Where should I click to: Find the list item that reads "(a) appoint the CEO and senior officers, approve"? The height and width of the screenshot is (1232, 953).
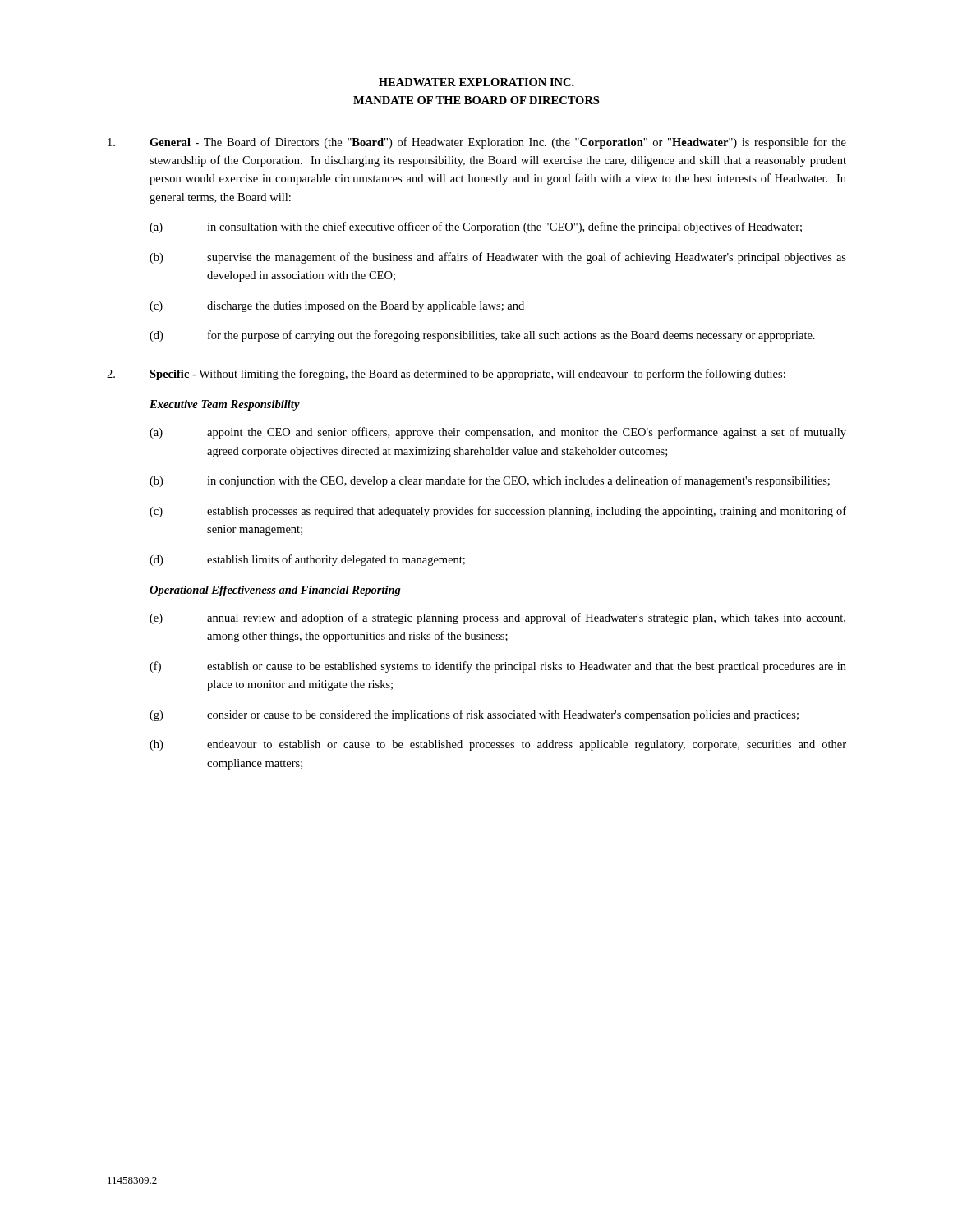(x=498, y=442)
